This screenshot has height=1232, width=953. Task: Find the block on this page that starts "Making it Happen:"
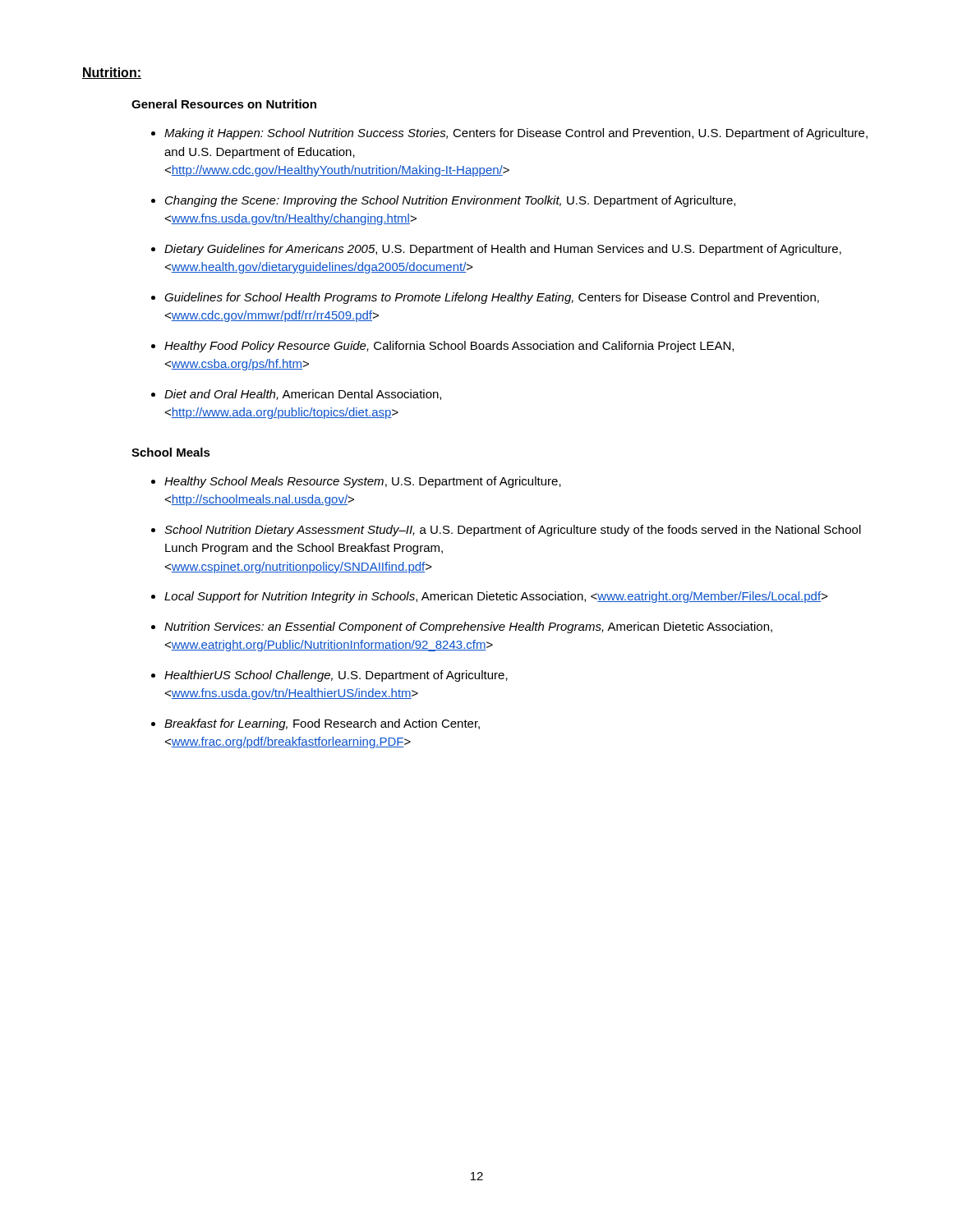[516, 134]
